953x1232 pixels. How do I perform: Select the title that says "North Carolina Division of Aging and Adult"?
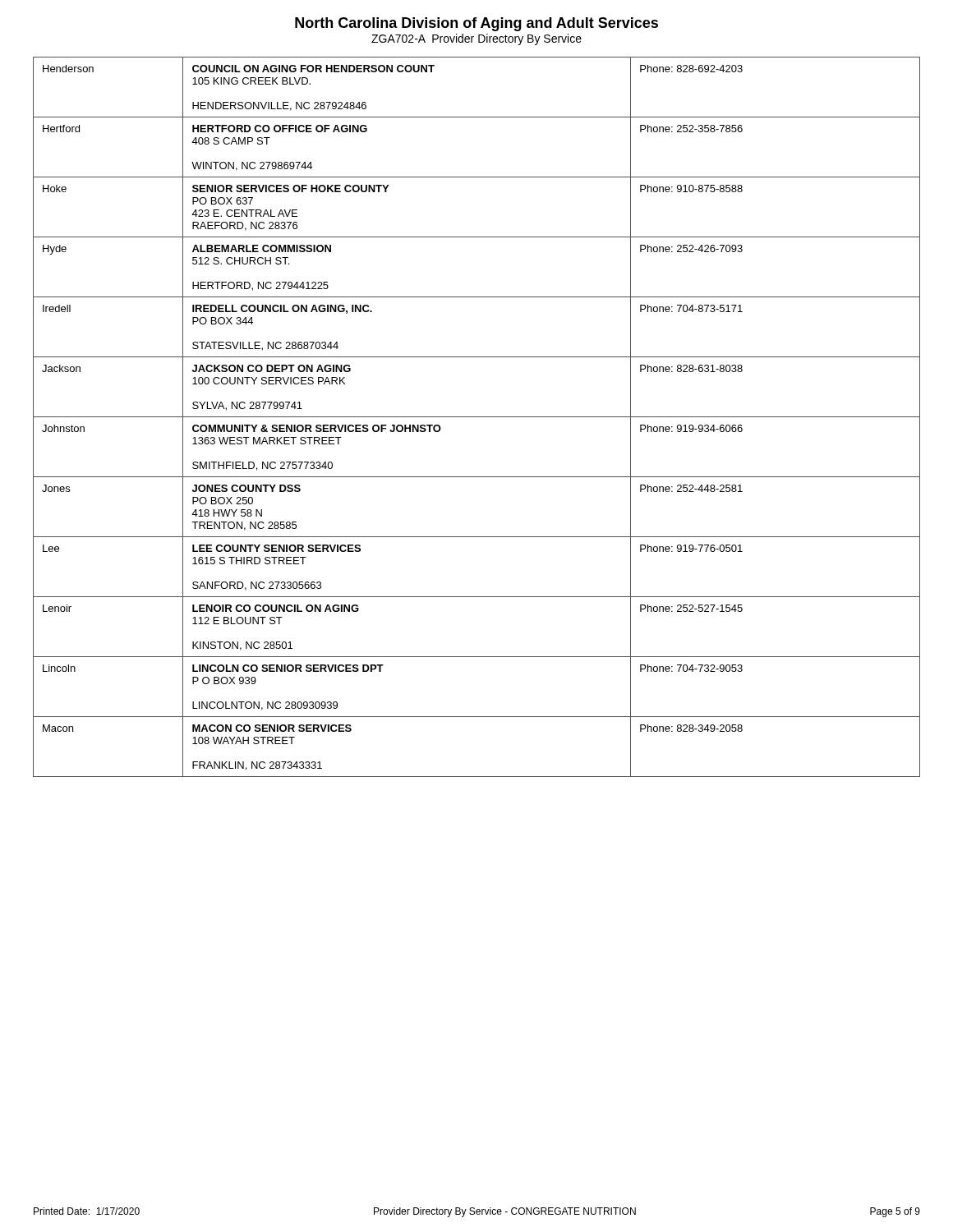pyautogui.click(x=476, y=30)
